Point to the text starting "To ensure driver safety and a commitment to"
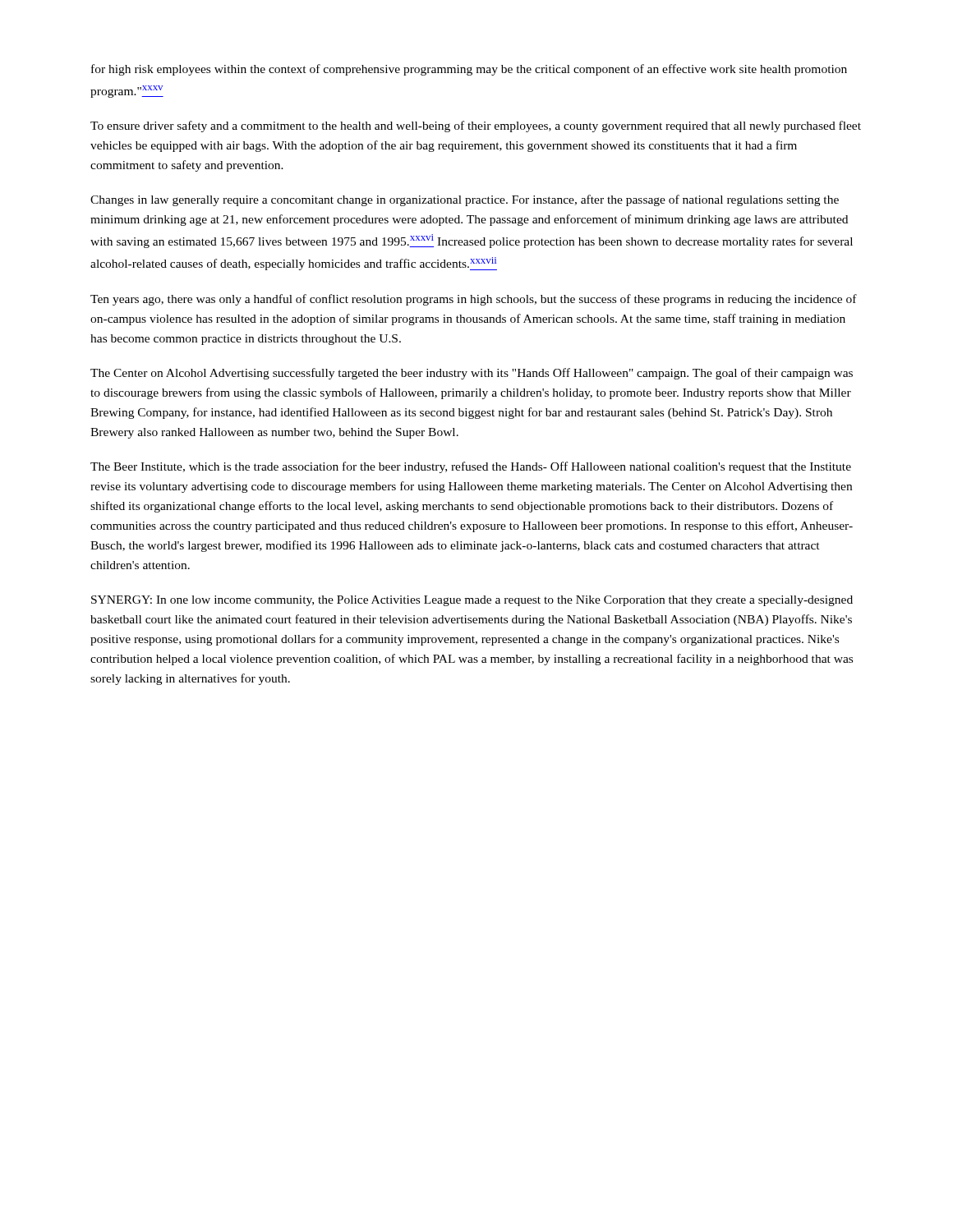The width and height of the screenshot is (953, 1232). [476, 145]
